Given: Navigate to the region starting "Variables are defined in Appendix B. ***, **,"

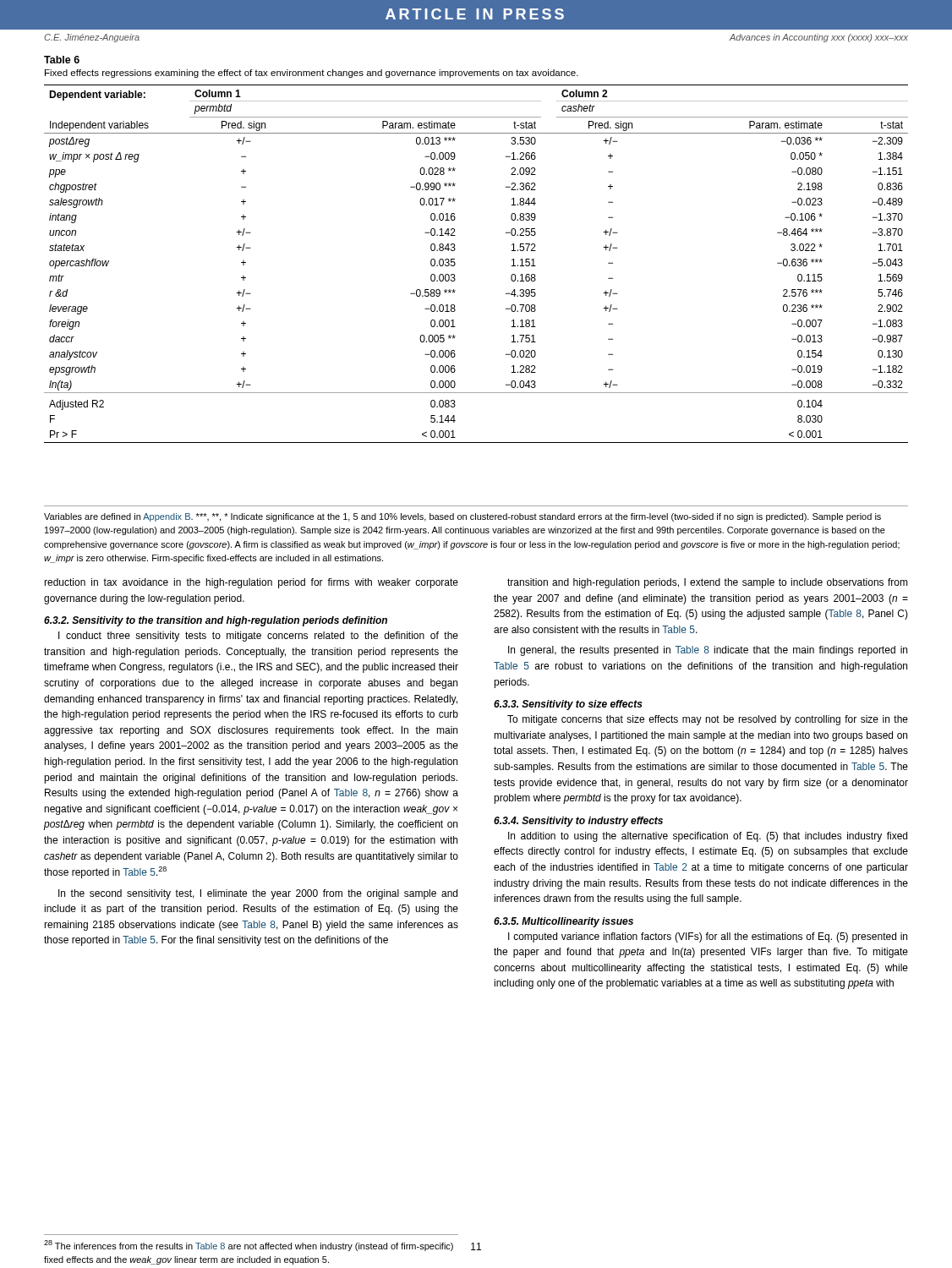Looking at the screenshot, I should point(472,537).
